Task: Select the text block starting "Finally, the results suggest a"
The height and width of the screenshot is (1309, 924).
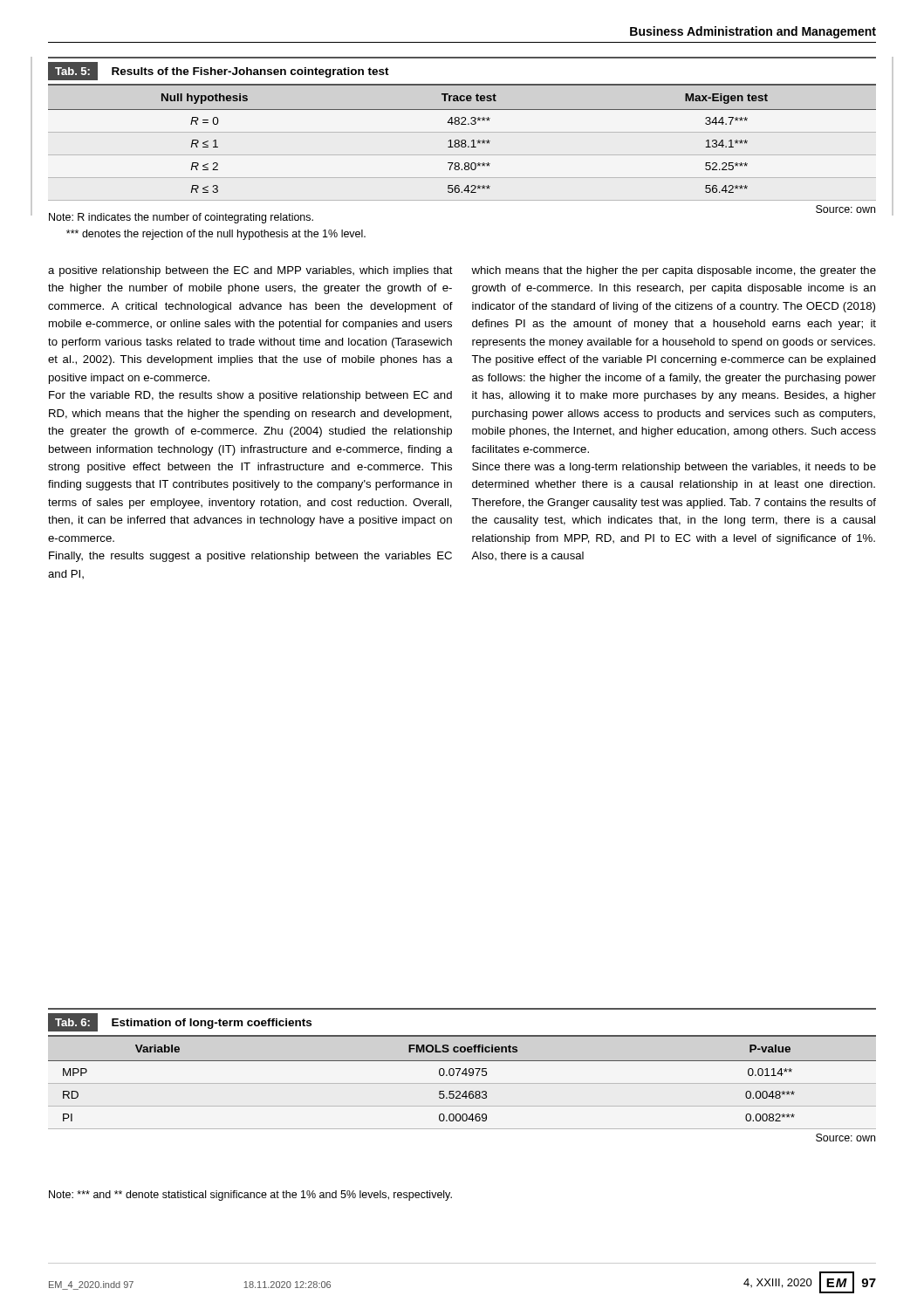Action: 250,565
